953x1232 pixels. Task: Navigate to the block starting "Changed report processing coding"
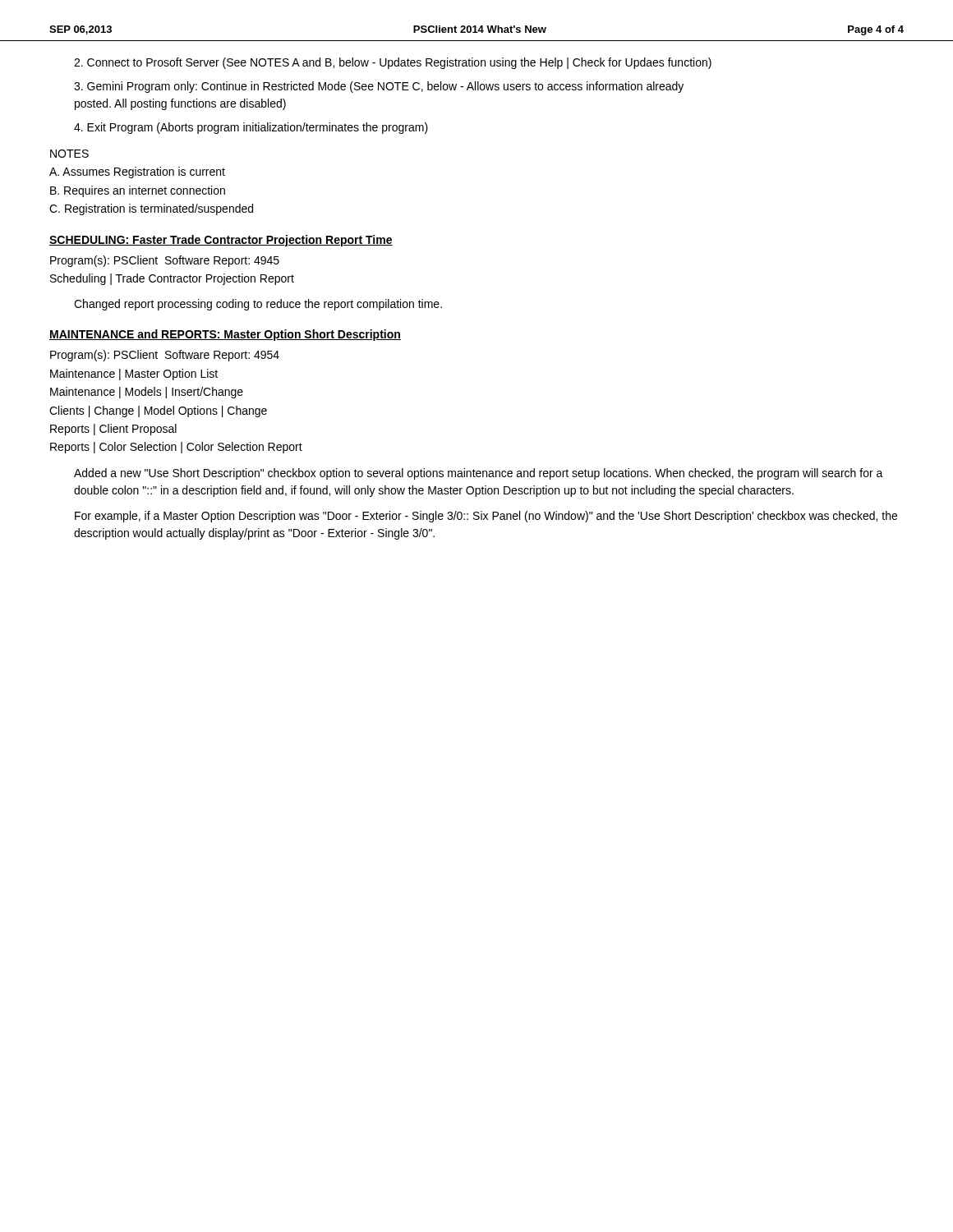coord(258,304)
